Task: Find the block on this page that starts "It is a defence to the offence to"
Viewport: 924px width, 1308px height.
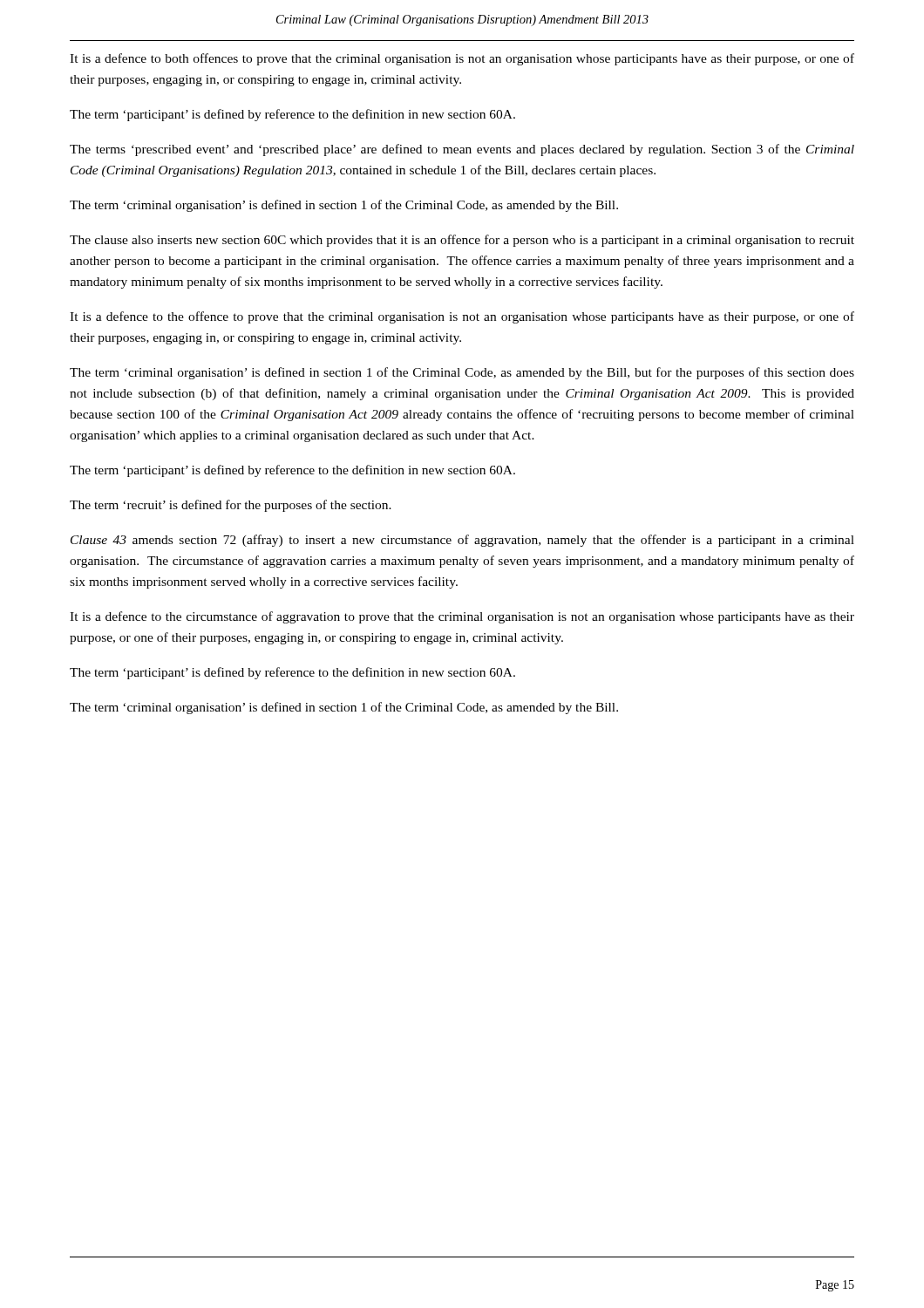Action: 462,327
